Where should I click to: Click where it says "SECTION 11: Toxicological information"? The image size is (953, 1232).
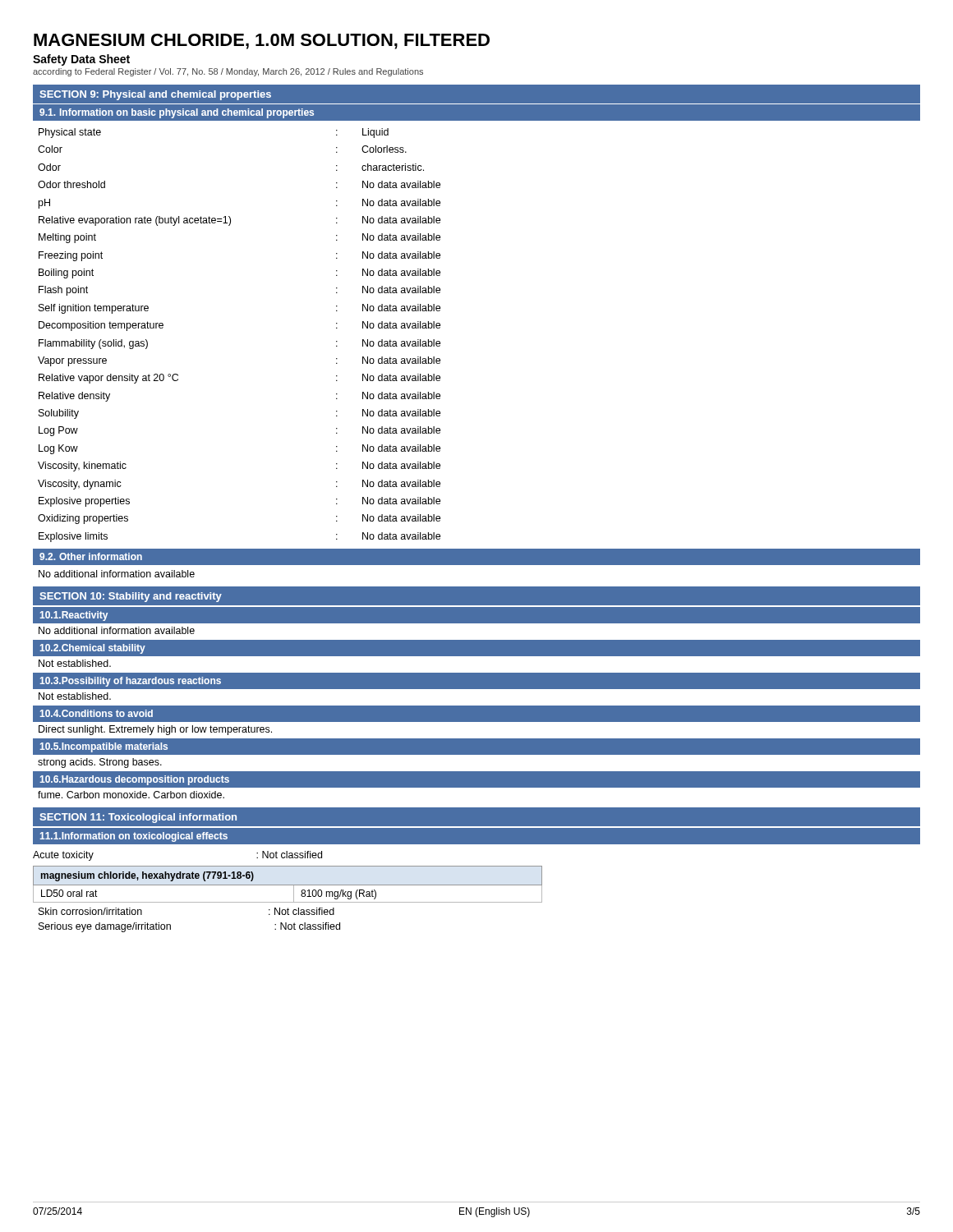click(138, 817)
